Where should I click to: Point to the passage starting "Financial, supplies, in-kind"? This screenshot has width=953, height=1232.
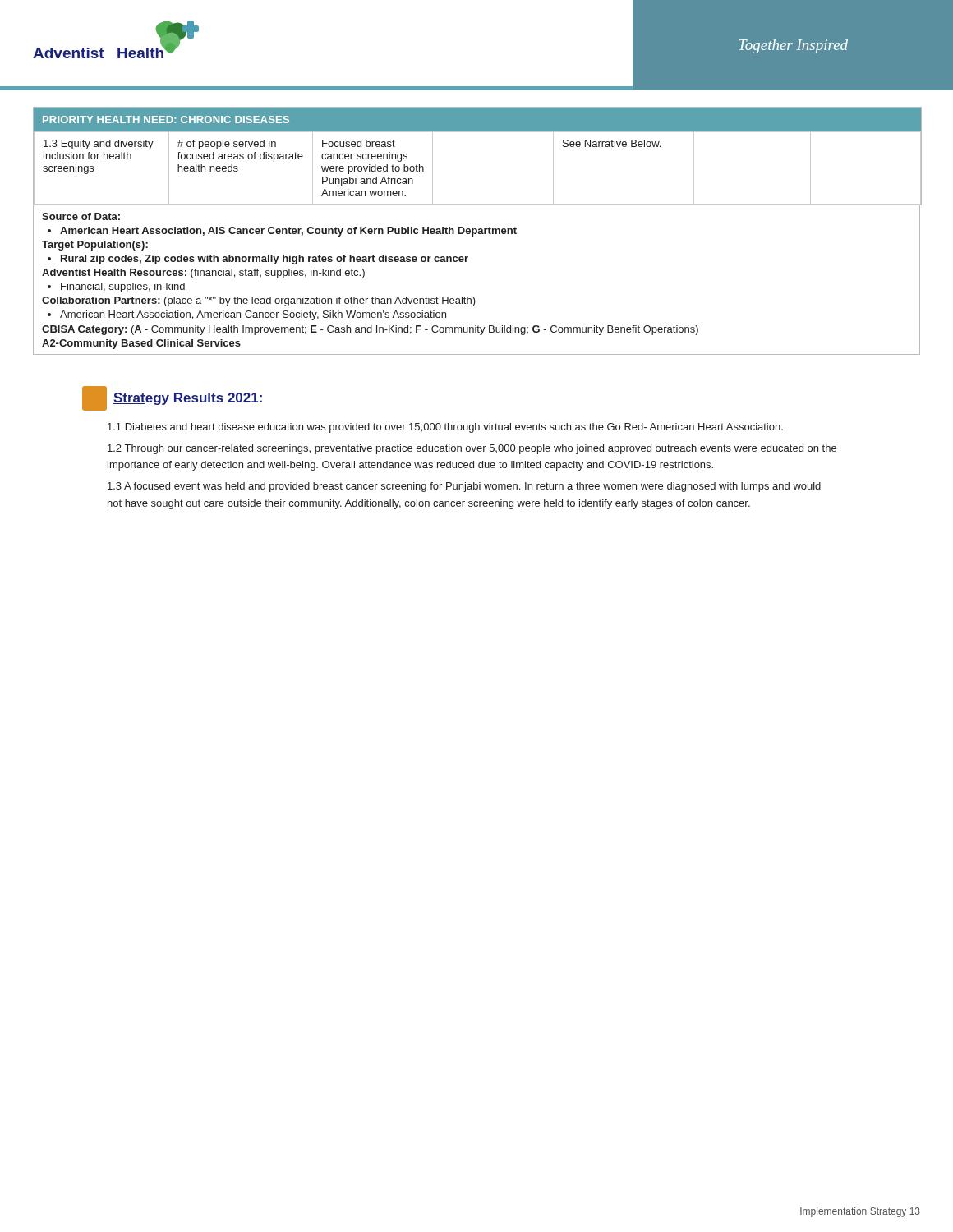(123, 286)
